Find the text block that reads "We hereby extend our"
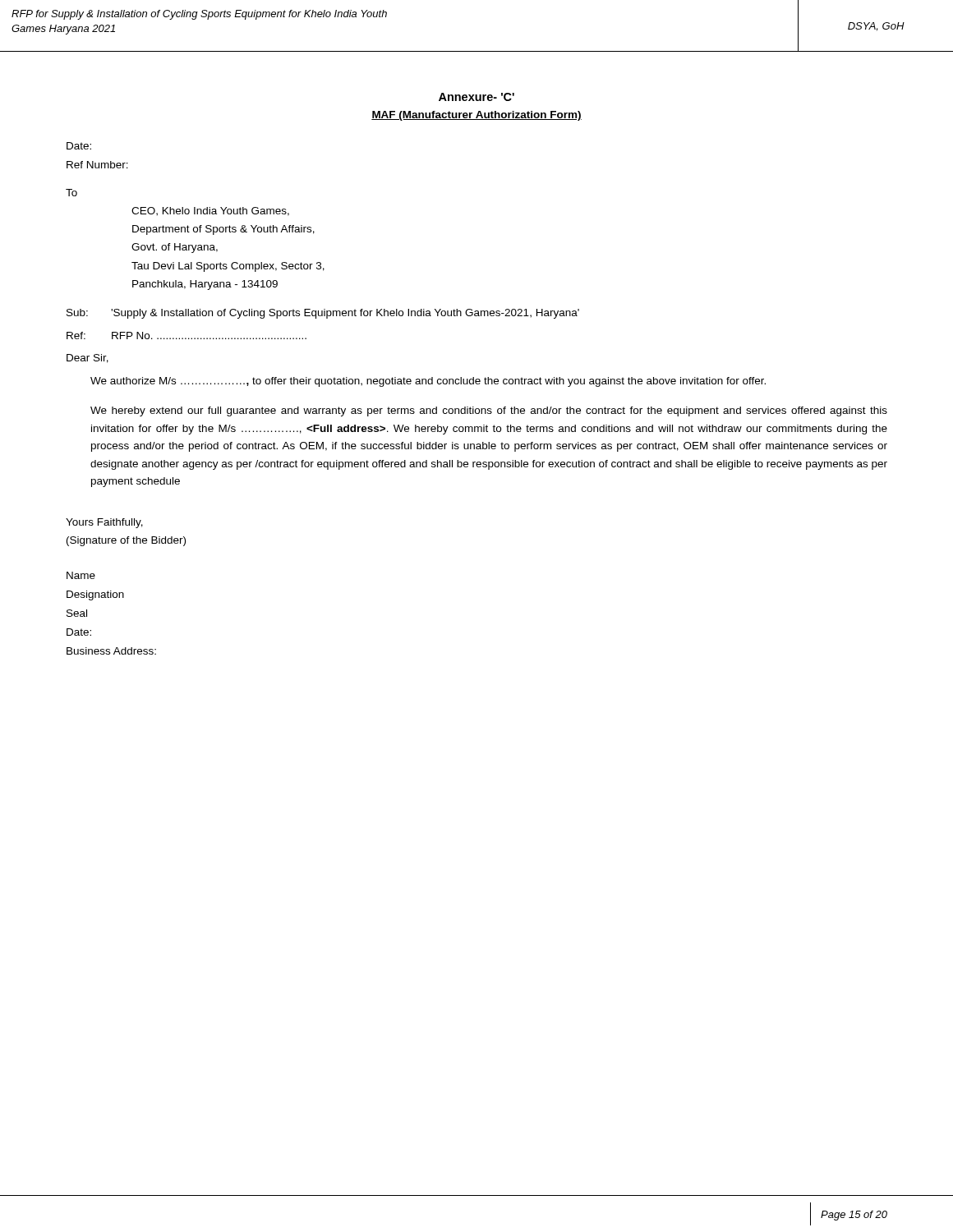Screen dimensions: 1232x953 [489, 446]
